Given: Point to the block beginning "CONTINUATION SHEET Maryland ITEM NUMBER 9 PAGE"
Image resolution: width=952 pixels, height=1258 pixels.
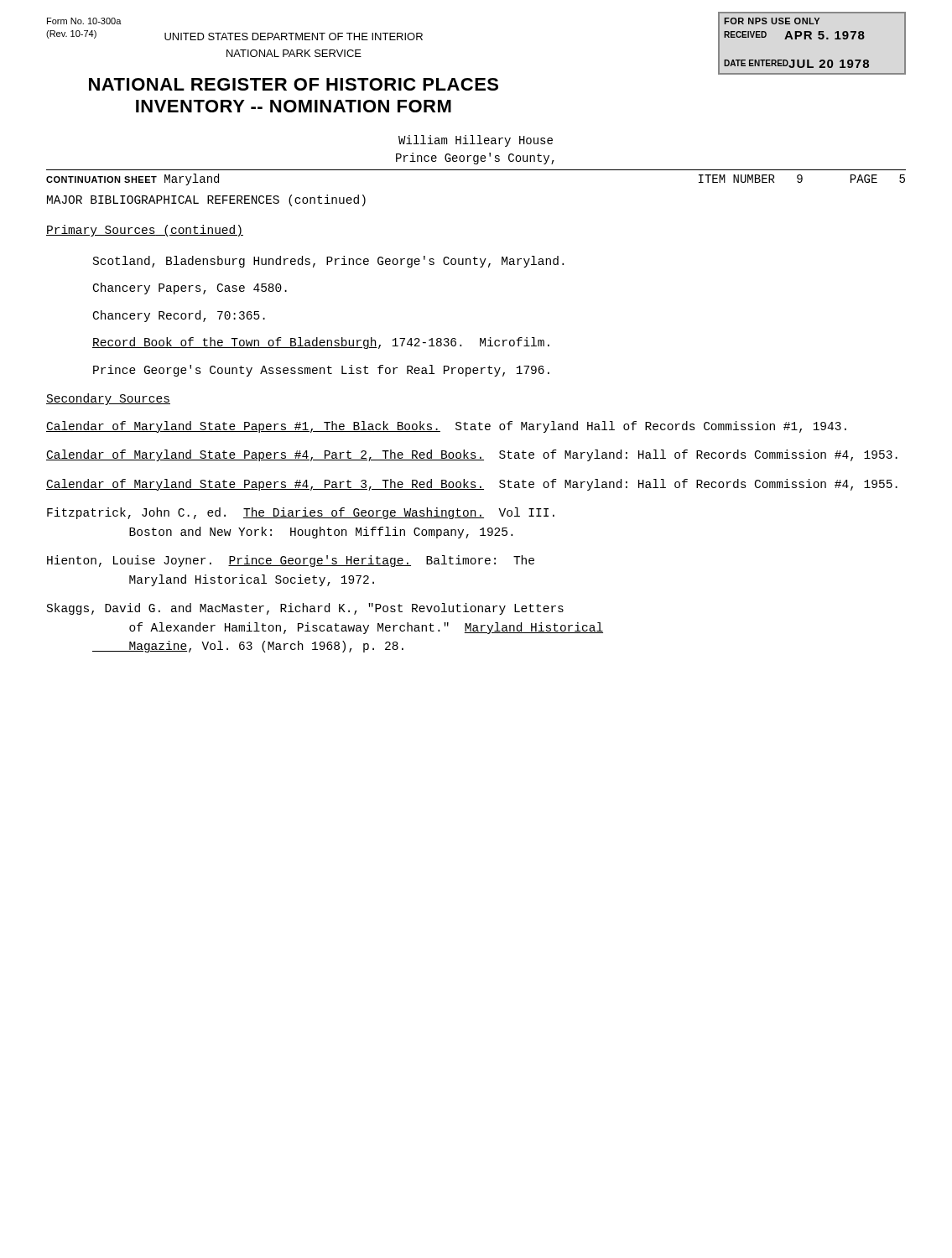Looking at the screenshot, I should tap(476, 179).
